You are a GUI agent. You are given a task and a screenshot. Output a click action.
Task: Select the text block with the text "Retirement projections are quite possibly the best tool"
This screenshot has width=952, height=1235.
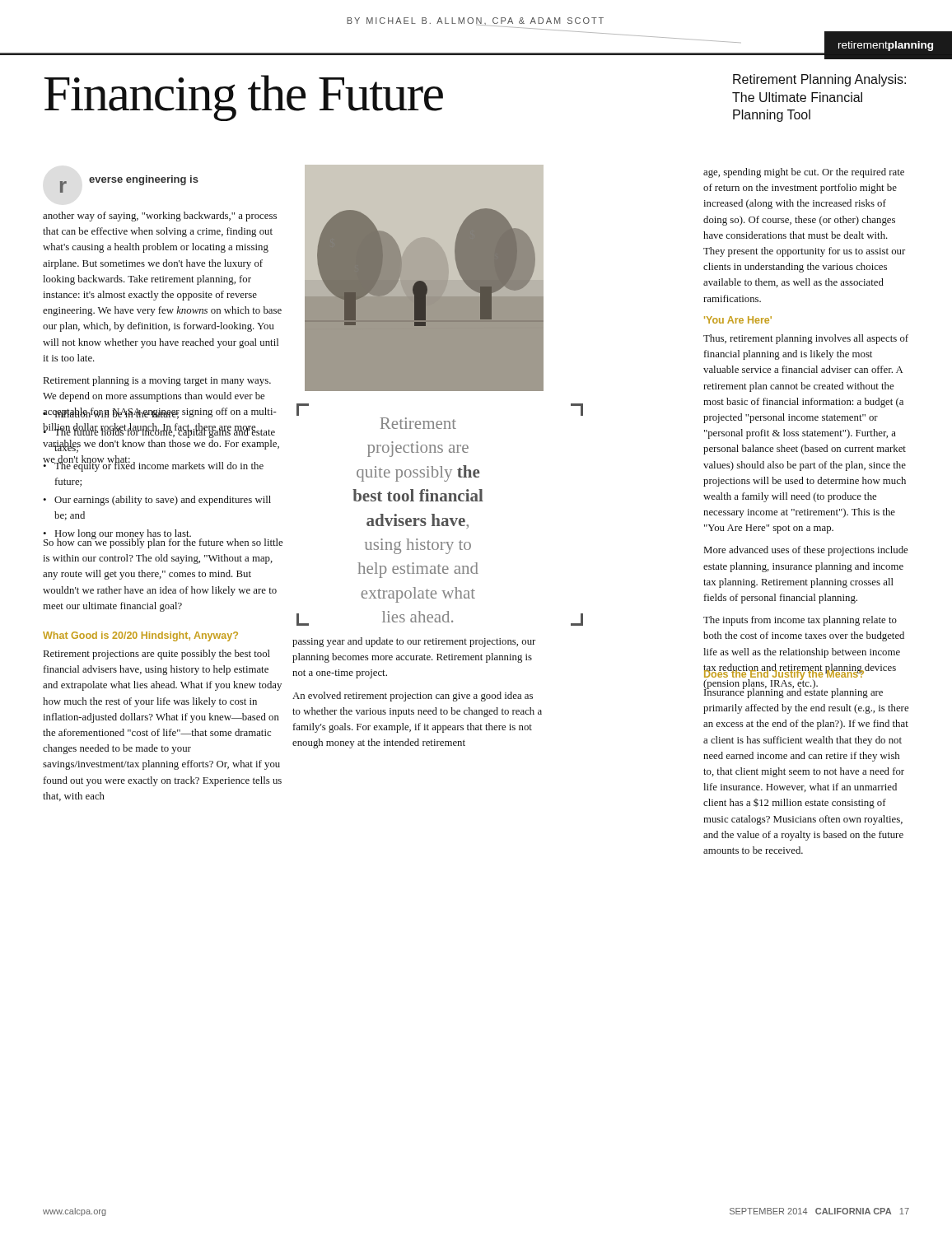click(x=164, y=725)
